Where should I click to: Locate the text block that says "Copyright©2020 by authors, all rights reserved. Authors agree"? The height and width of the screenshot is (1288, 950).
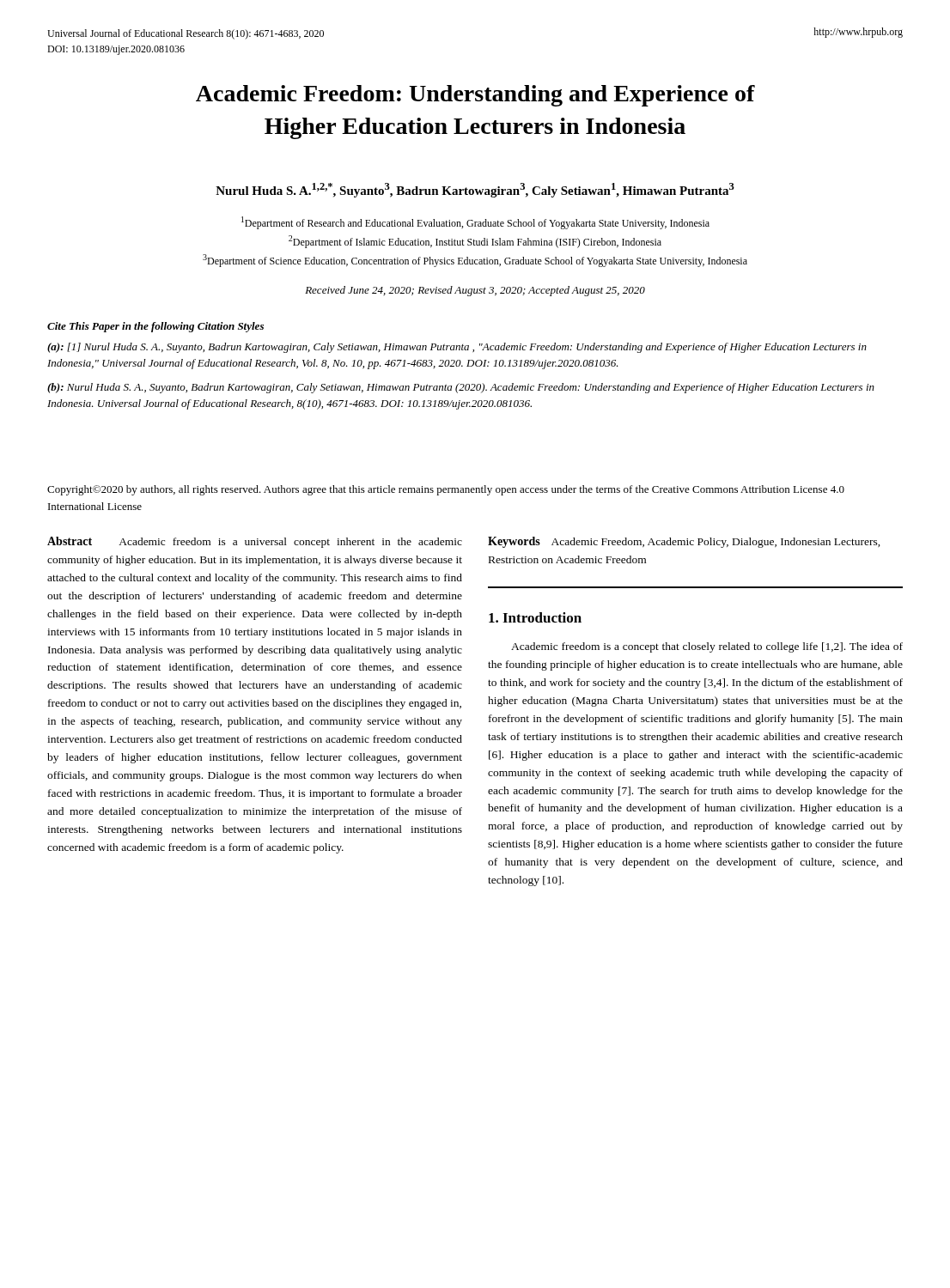point(446,497)
